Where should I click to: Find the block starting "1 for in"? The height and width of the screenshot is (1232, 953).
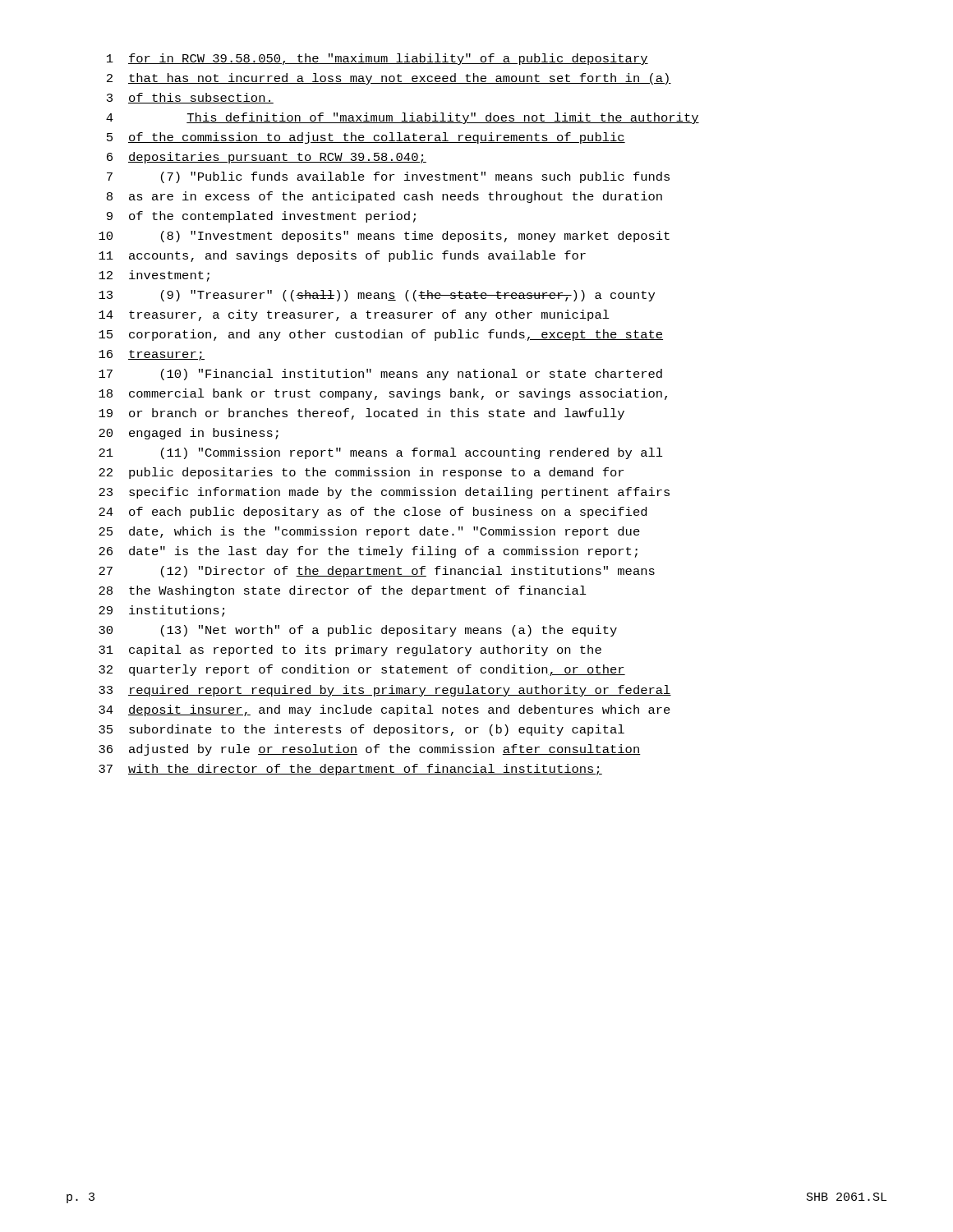pyautogui.click(x=485, y=59)
